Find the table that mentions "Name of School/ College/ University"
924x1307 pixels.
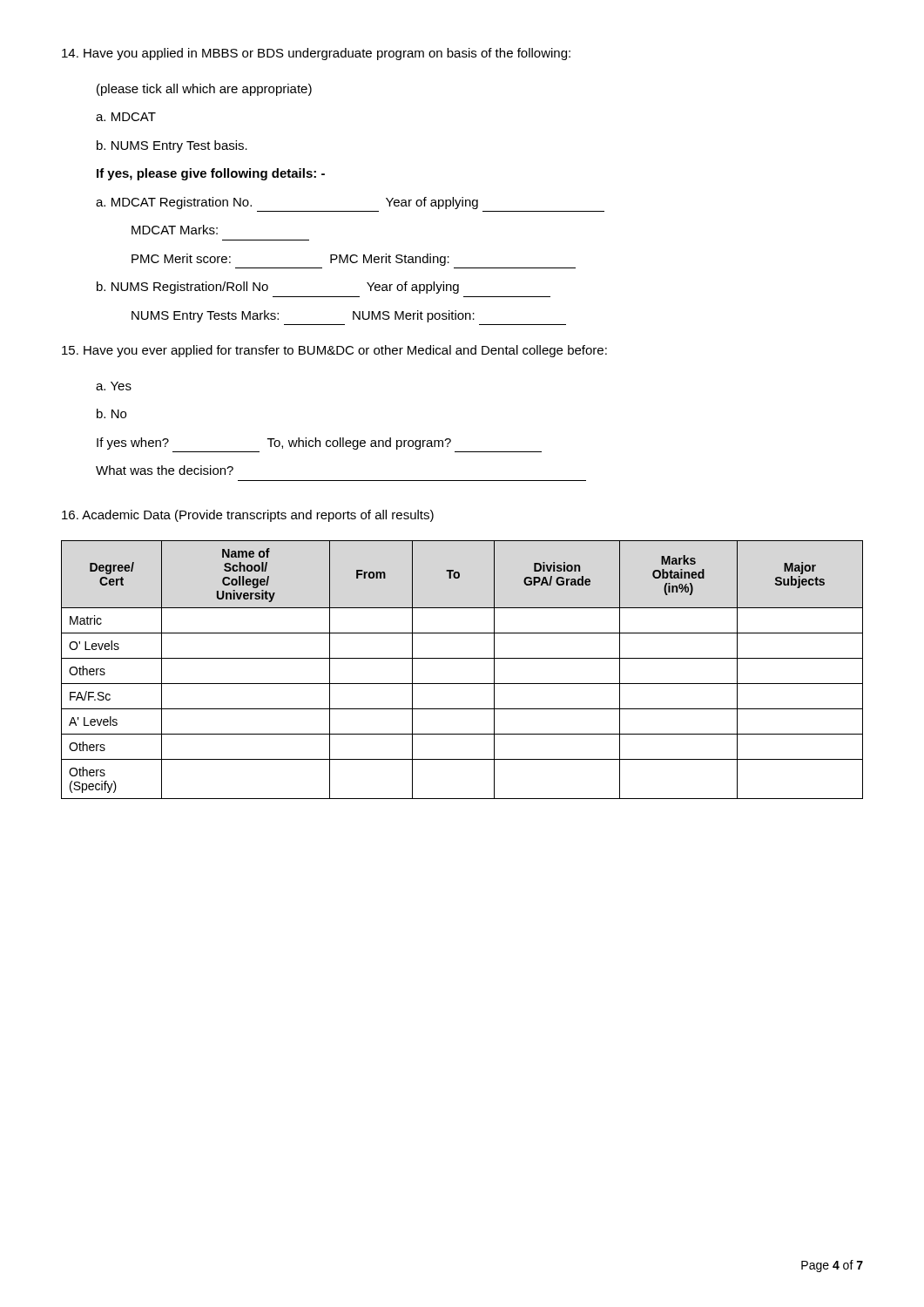coord(462,670)
